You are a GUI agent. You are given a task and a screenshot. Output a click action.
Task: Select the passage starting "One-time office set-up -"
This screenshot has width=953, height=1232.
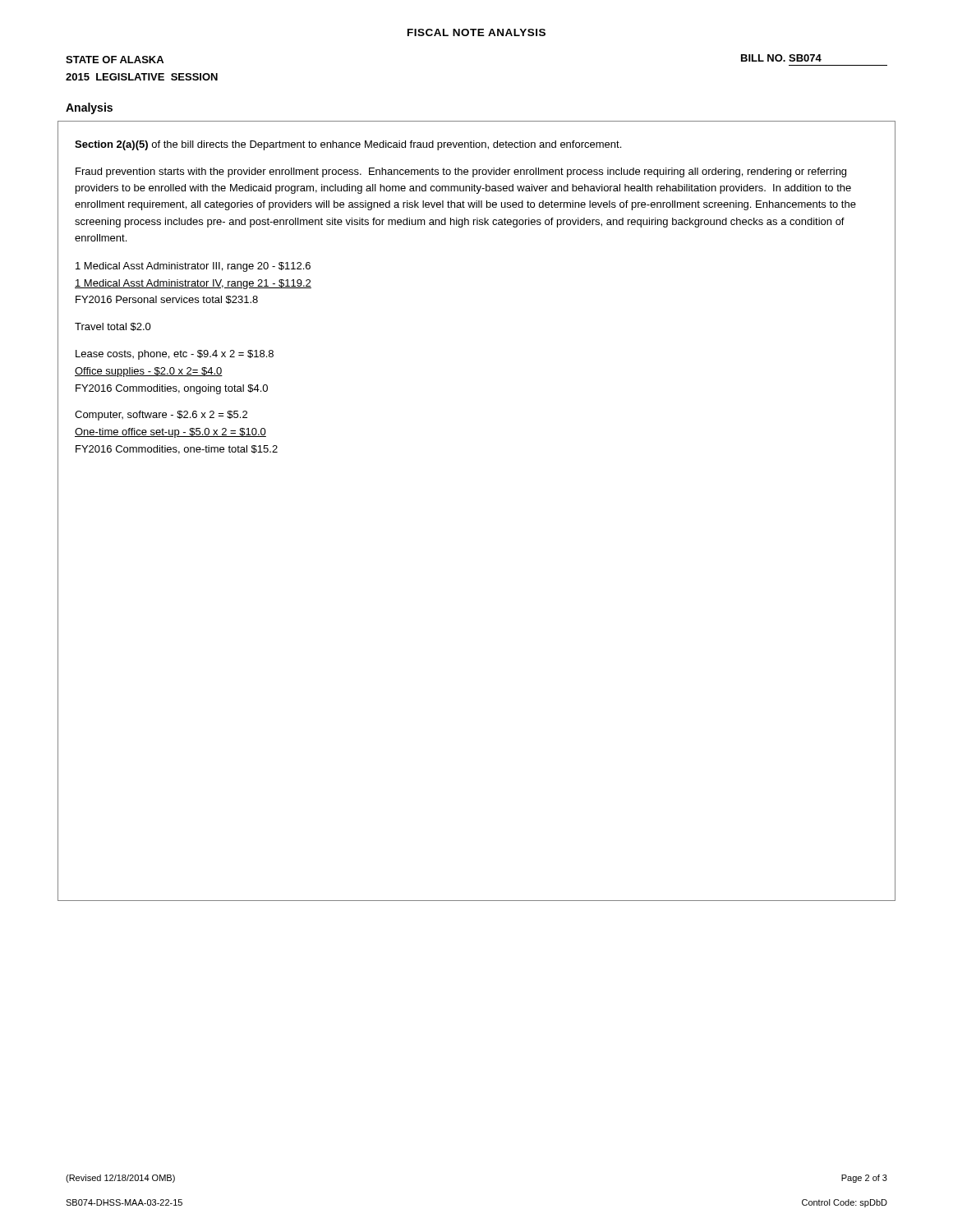(170, 432)
